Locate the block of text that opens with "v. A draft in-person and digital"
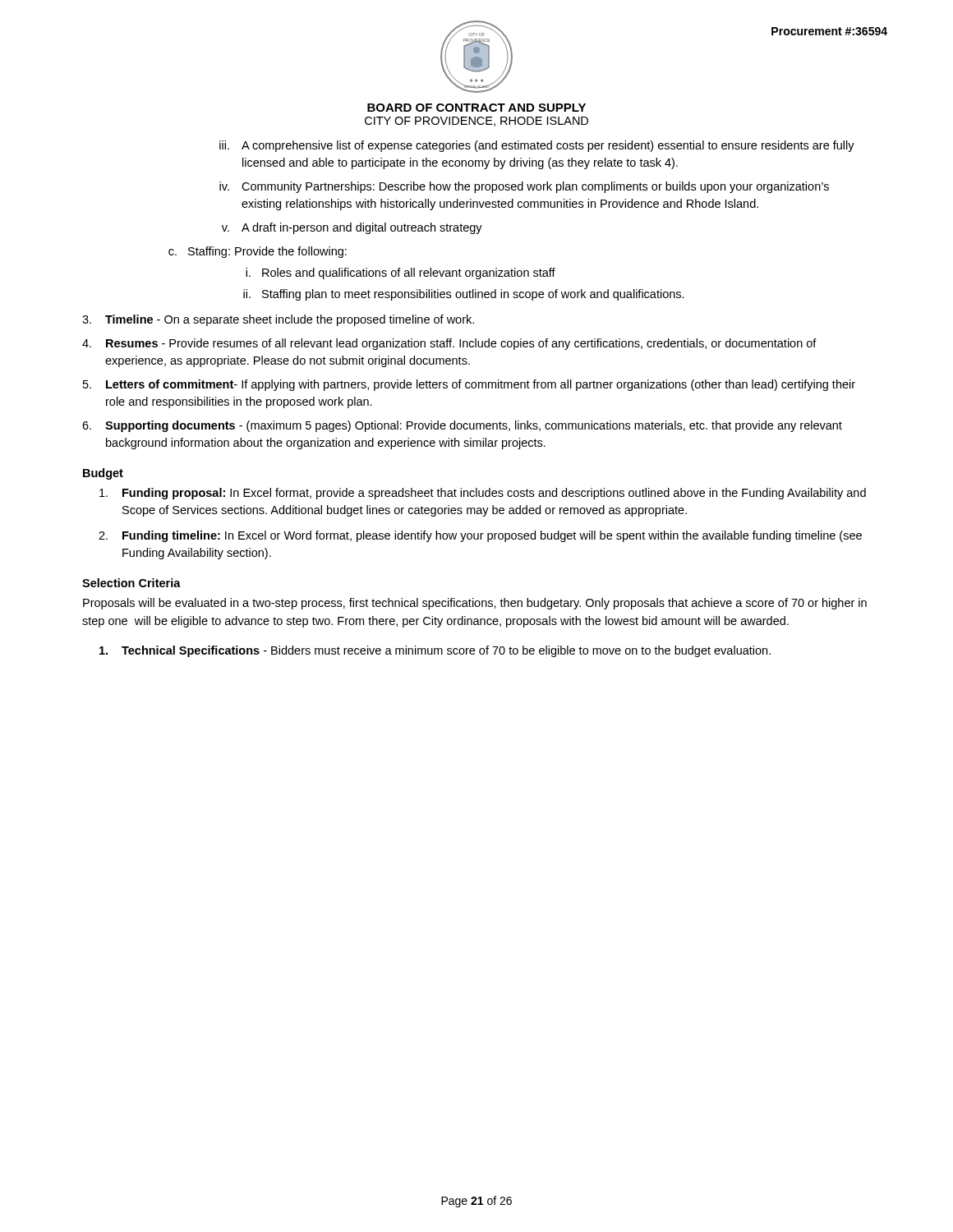Viewport: 953px width, 1232px height. point(335,228)
